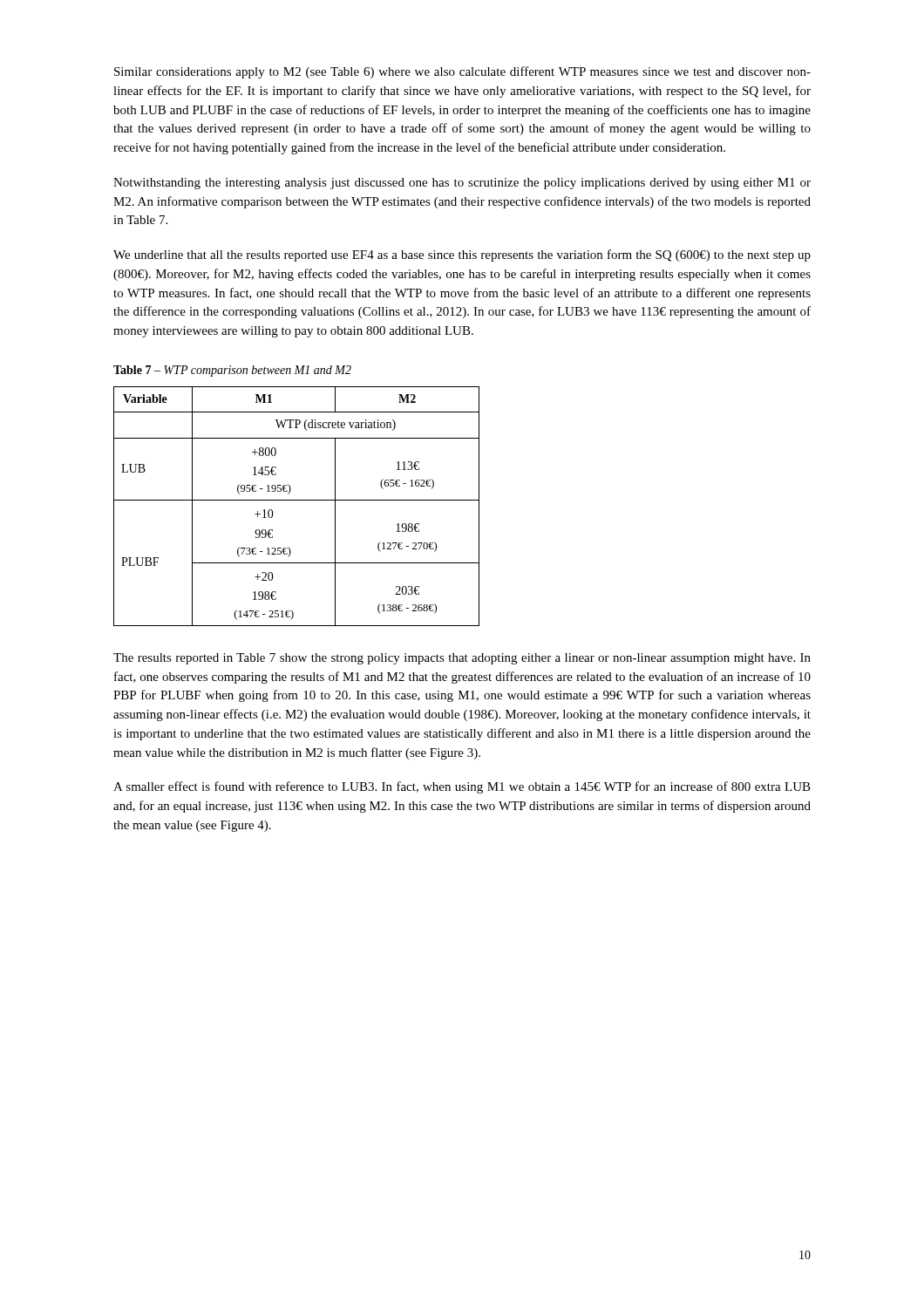924x1308 pixels.
Task: Where is the caption that starts "Table 7 –"?
Action: [x=232, y=370]
